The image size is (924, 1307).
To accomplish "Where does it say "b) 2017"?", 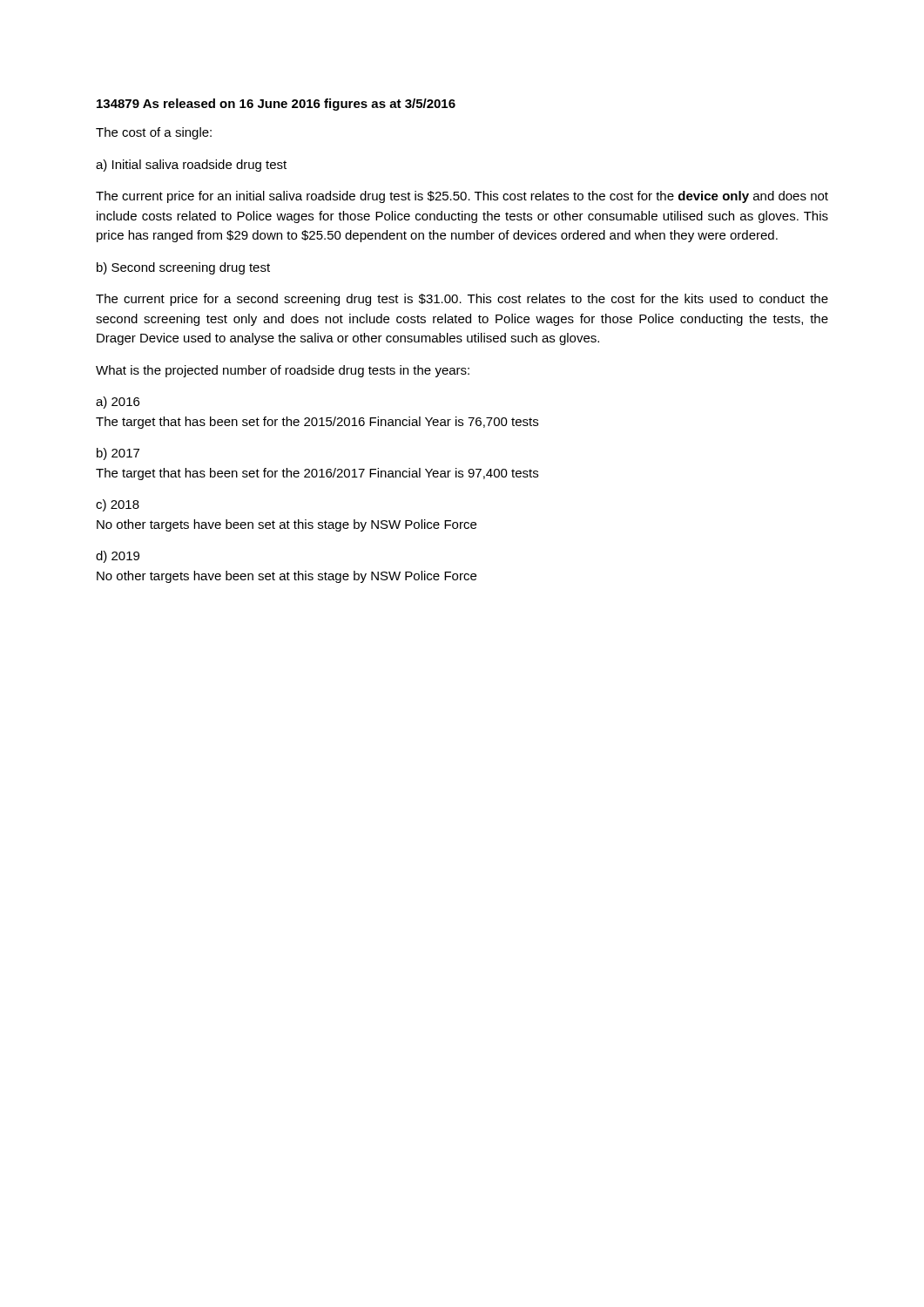I will (x=118, y=453).
